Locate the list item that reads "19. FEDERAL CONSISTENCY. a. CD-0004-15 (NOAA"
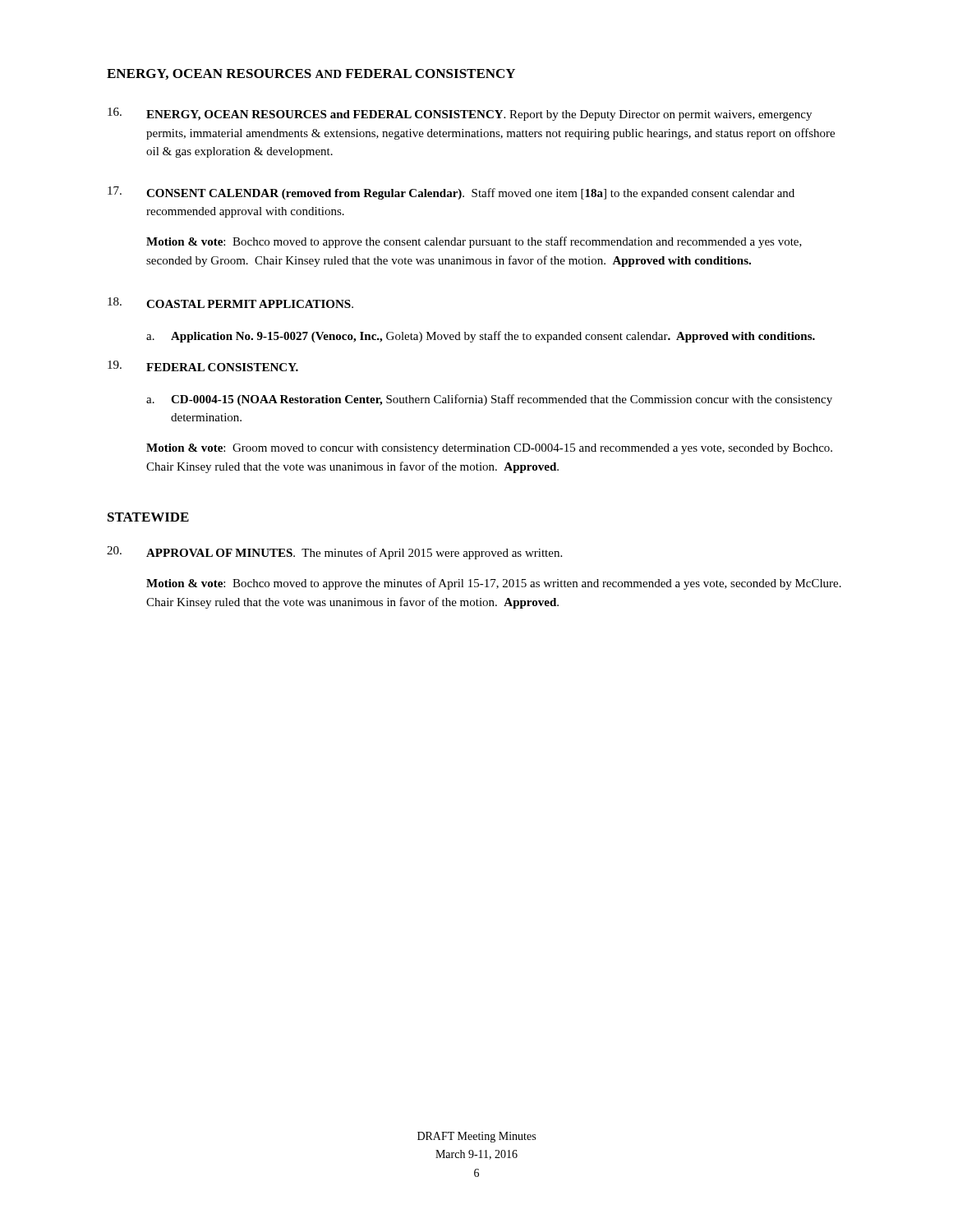The height and width of the screenshot is (1232, 953). tap(476, 392)
